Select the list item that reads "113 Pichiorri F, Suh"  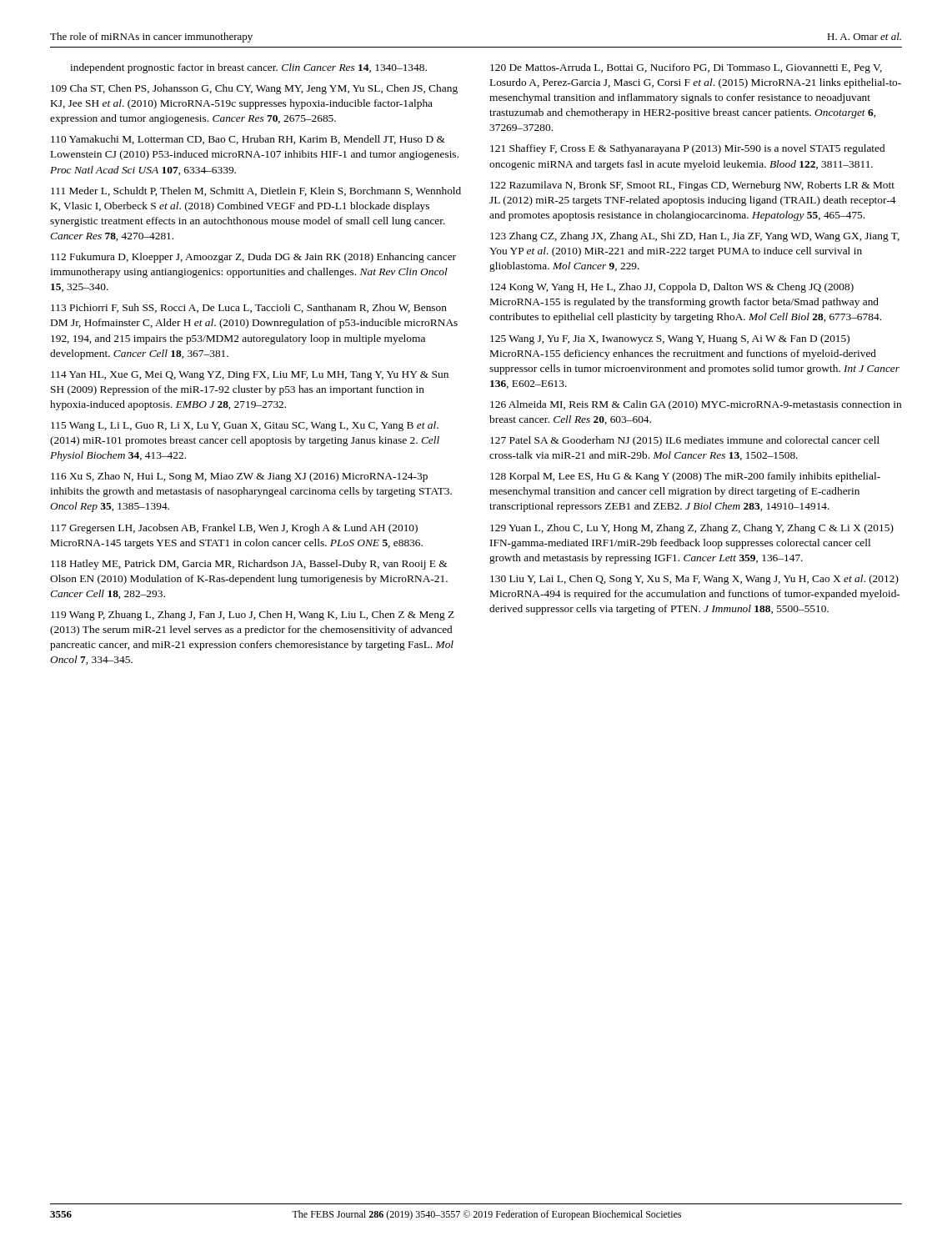coord(256,331)
